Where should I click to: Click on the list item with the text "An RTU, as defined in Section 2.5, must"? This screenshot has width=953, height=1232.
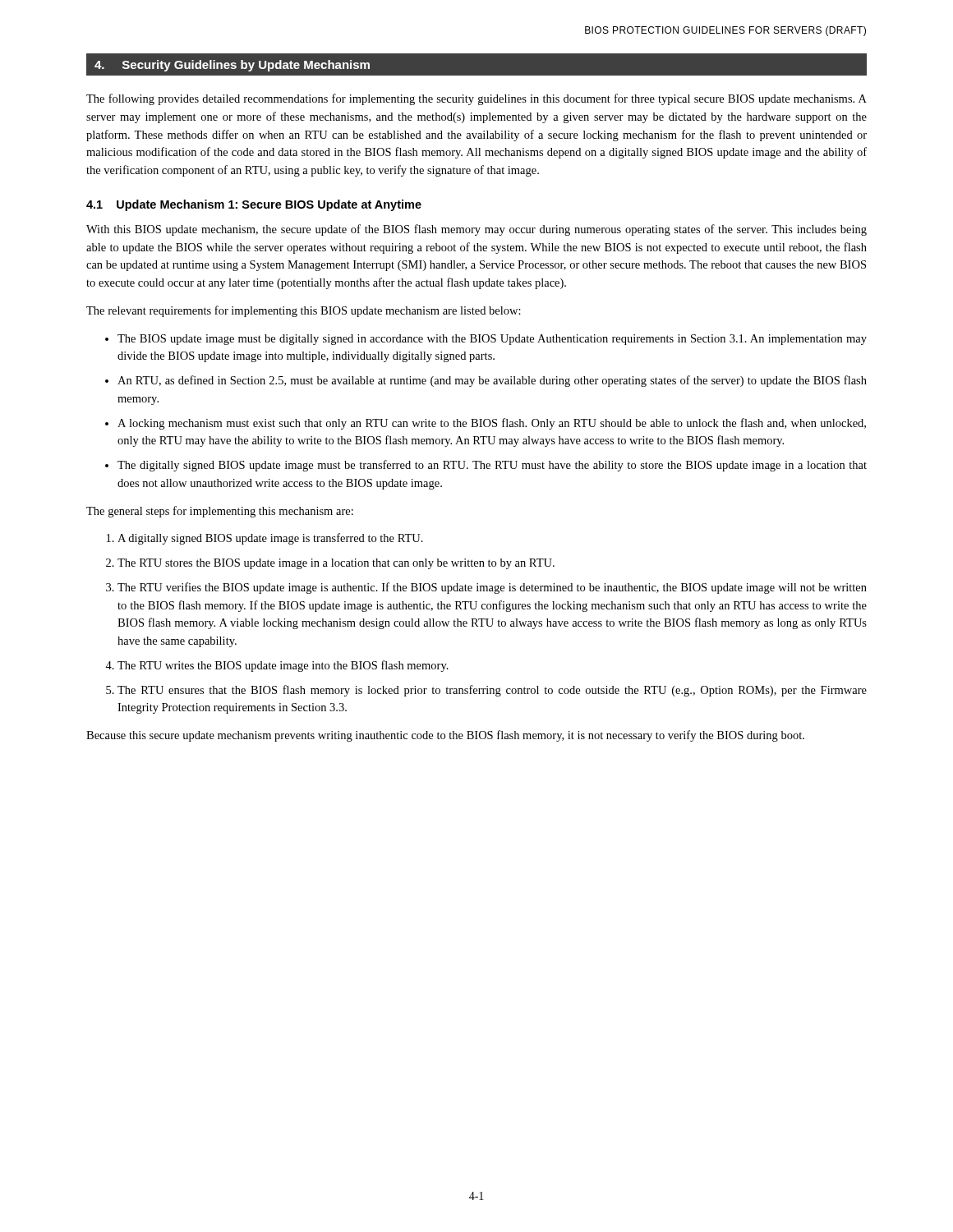coord(492,389)
